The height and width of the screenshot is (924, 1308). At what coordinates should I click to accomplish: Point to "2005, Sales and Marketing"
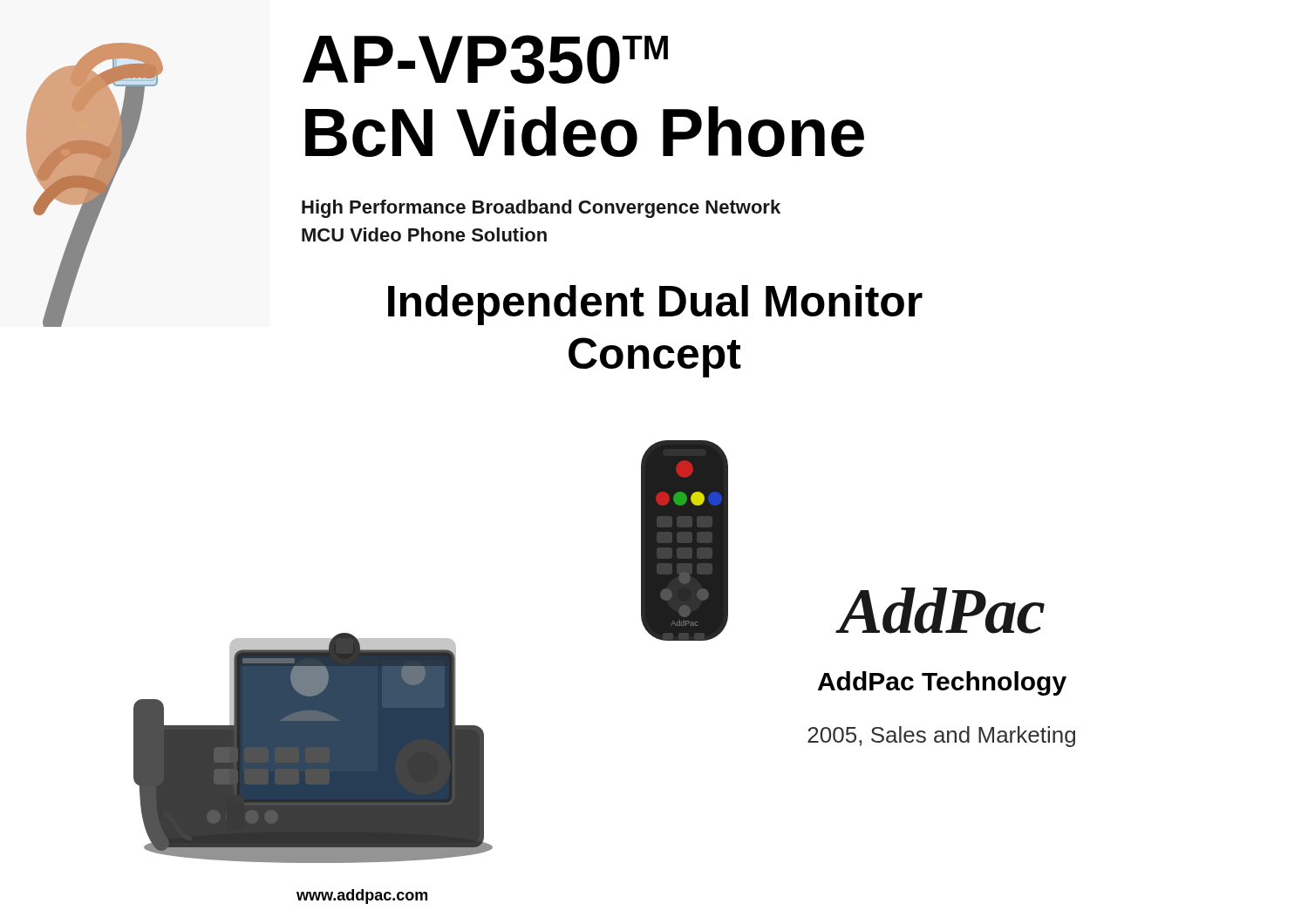coord(942,735)
